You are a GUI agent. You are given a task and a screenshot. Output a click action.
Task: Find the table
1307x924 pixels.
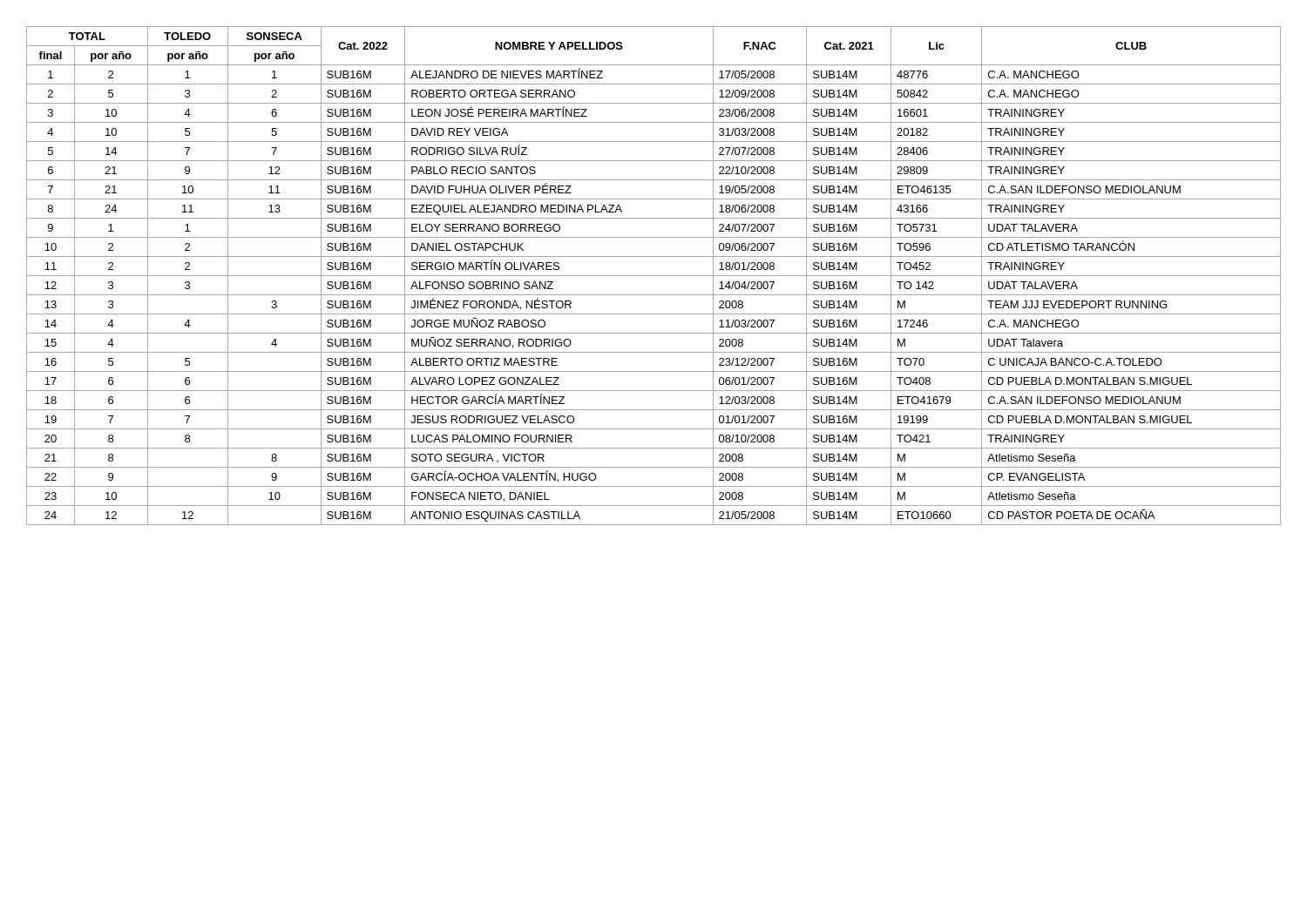point(654,276)
